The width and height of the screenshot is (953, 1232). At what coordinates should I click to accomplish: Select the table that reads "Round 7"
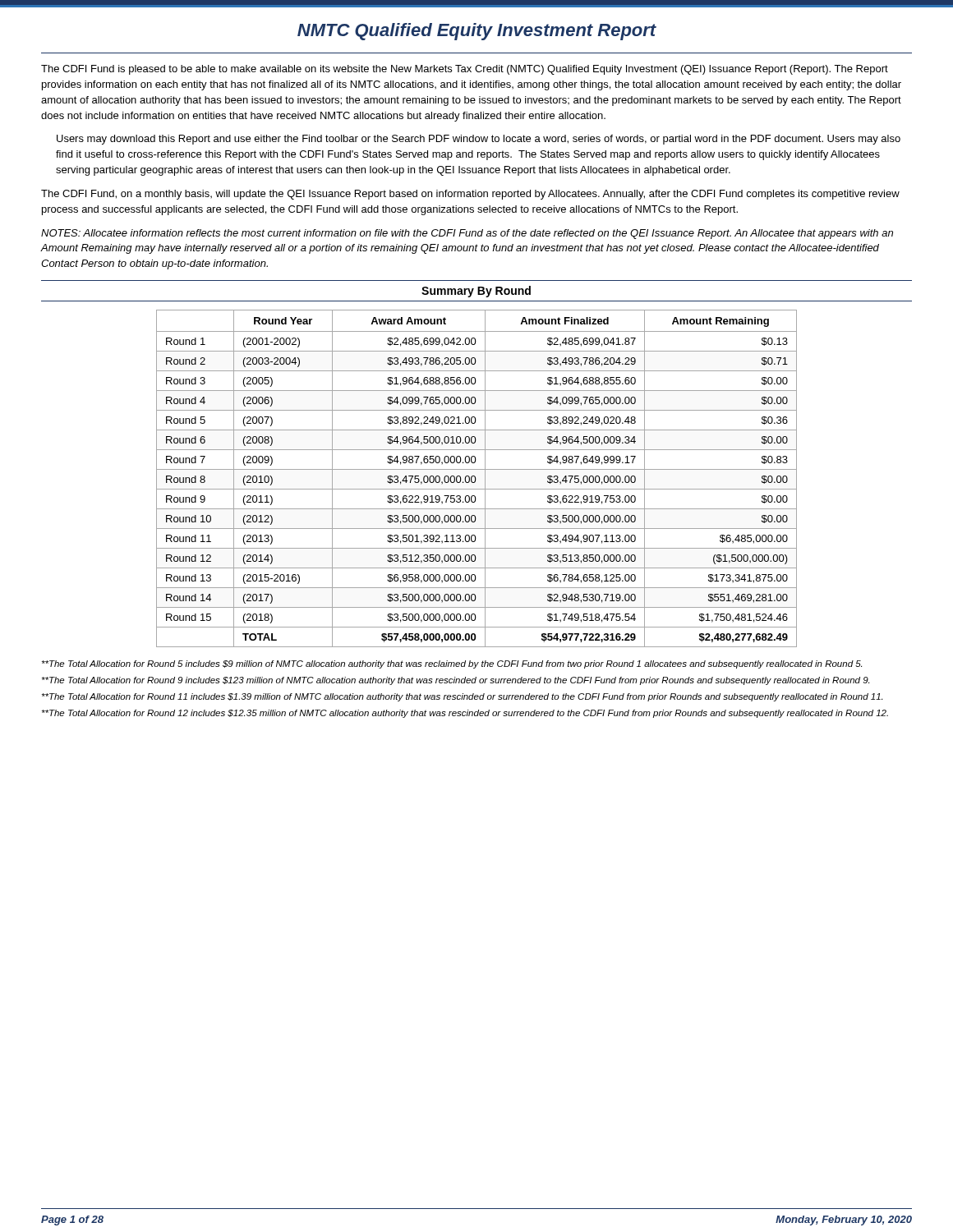(476, 479)
